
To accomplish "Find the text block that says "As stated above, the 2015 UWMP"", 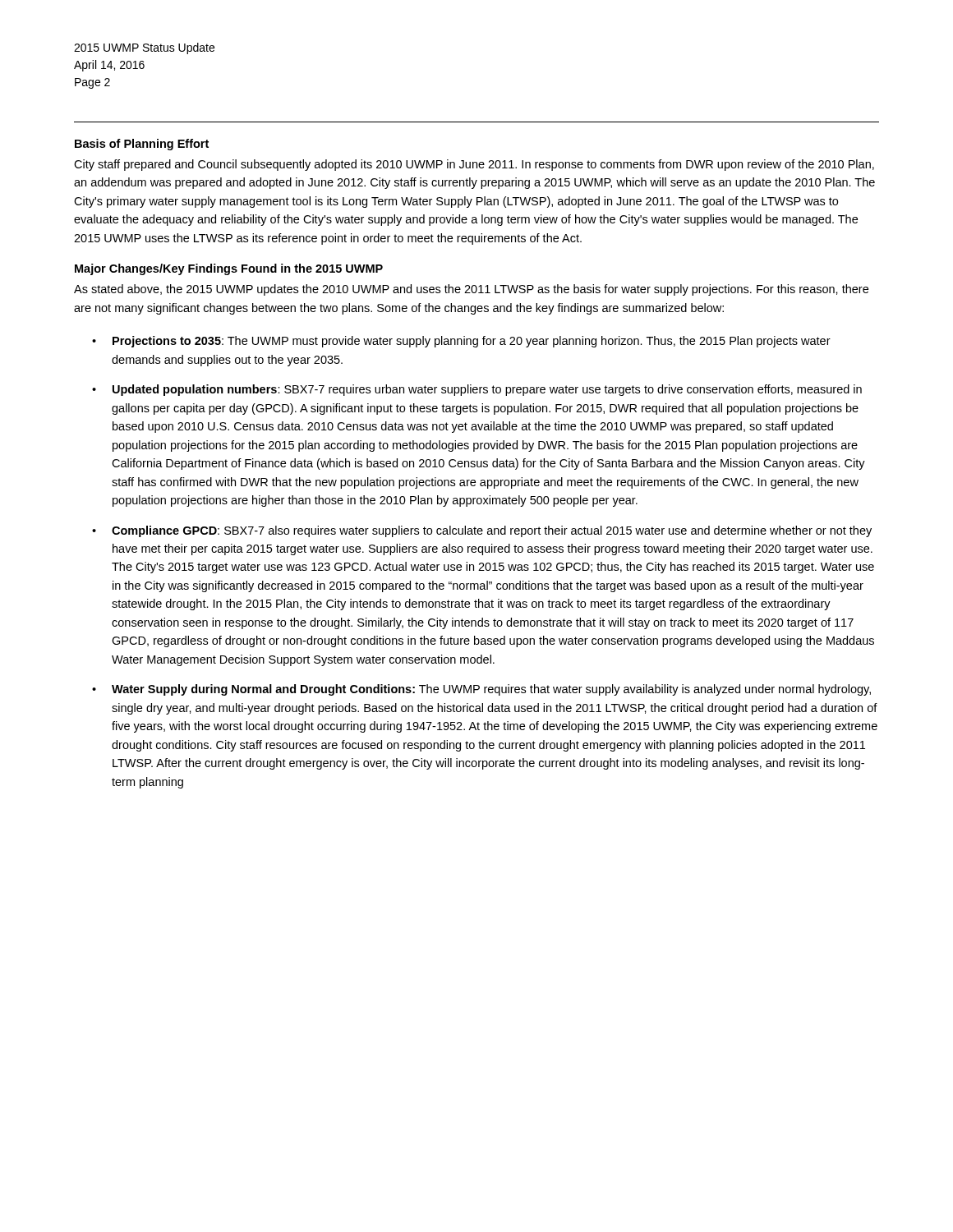I will (471, 299).
